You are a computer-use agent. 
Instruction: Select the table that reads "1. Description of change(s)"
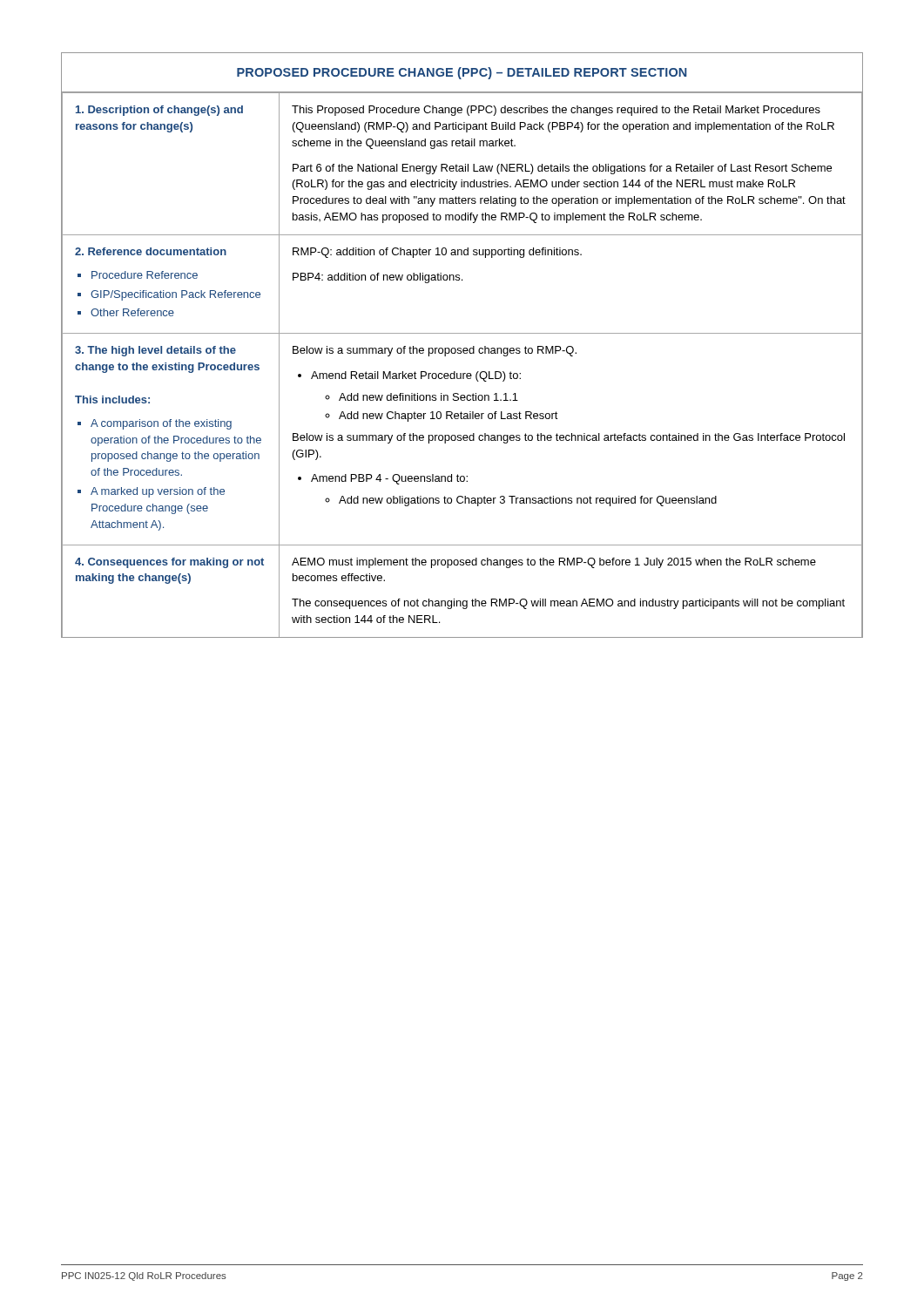tap(462, 365)
